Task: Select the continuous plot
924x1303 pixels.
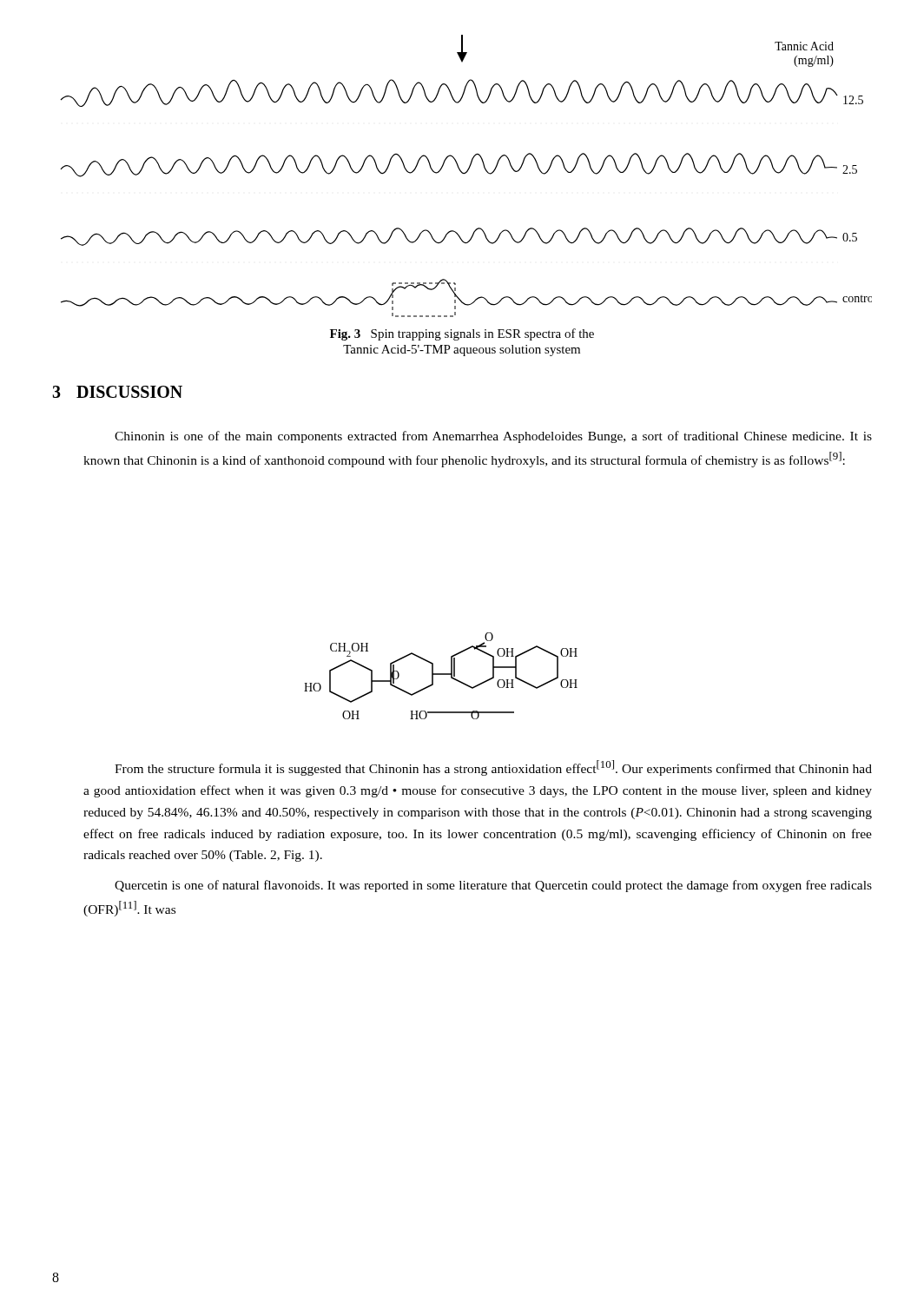Action: point(462,174)
